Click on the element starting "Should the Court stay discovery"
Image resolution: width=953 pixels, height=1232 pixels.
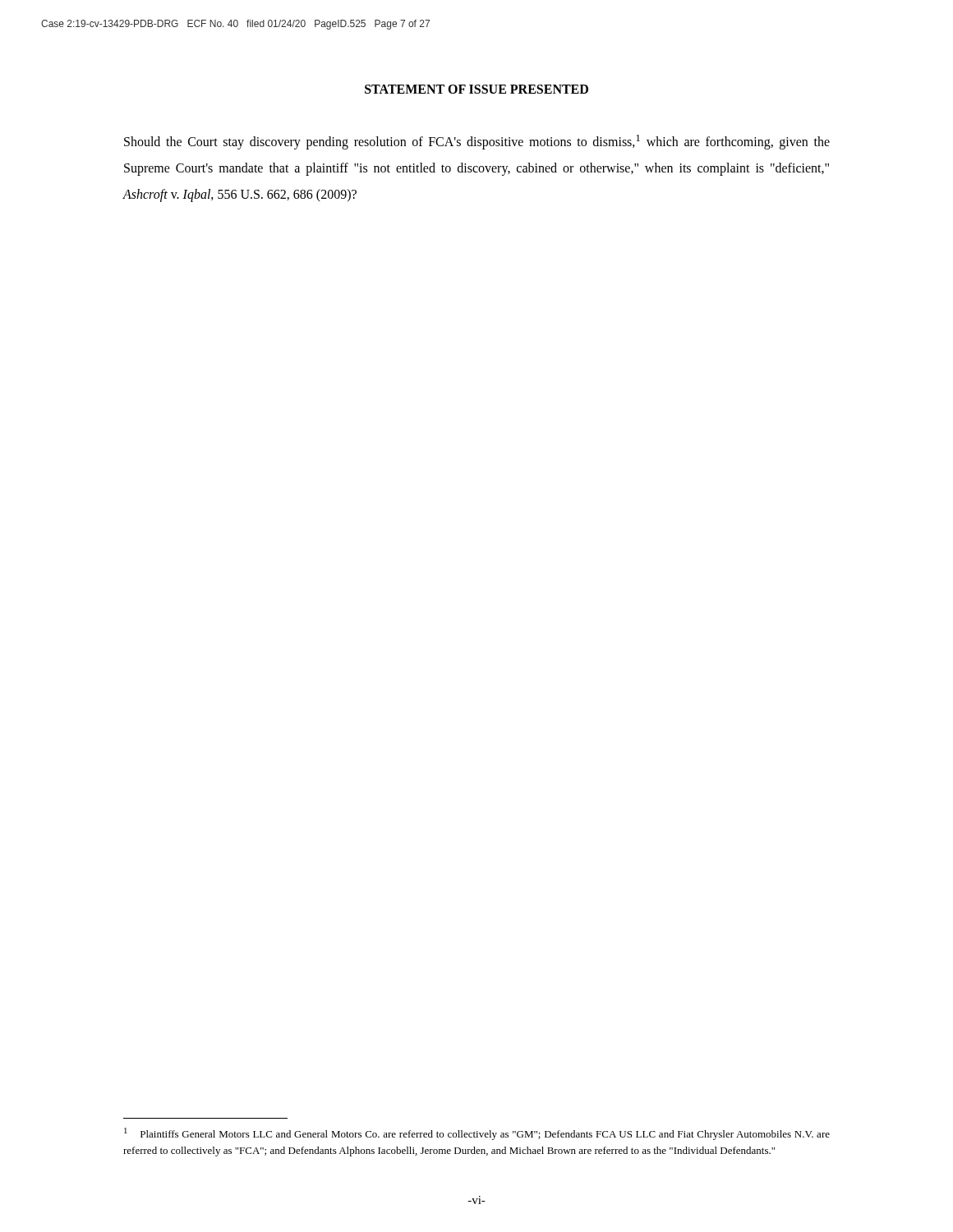pos(476,167)
